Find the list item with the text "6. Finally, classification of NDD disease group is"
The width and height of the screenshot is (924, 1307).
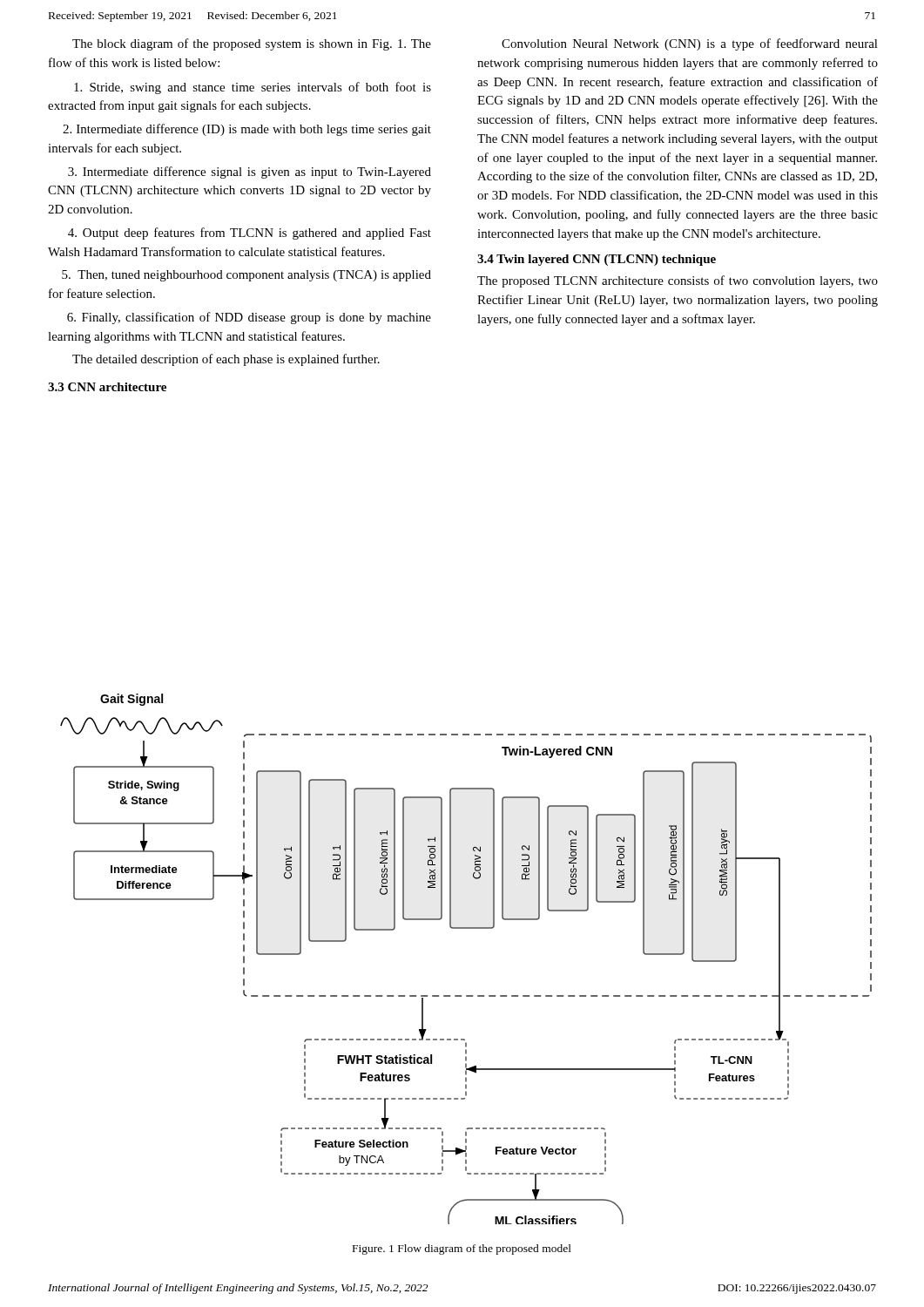[x=239, y=326]
